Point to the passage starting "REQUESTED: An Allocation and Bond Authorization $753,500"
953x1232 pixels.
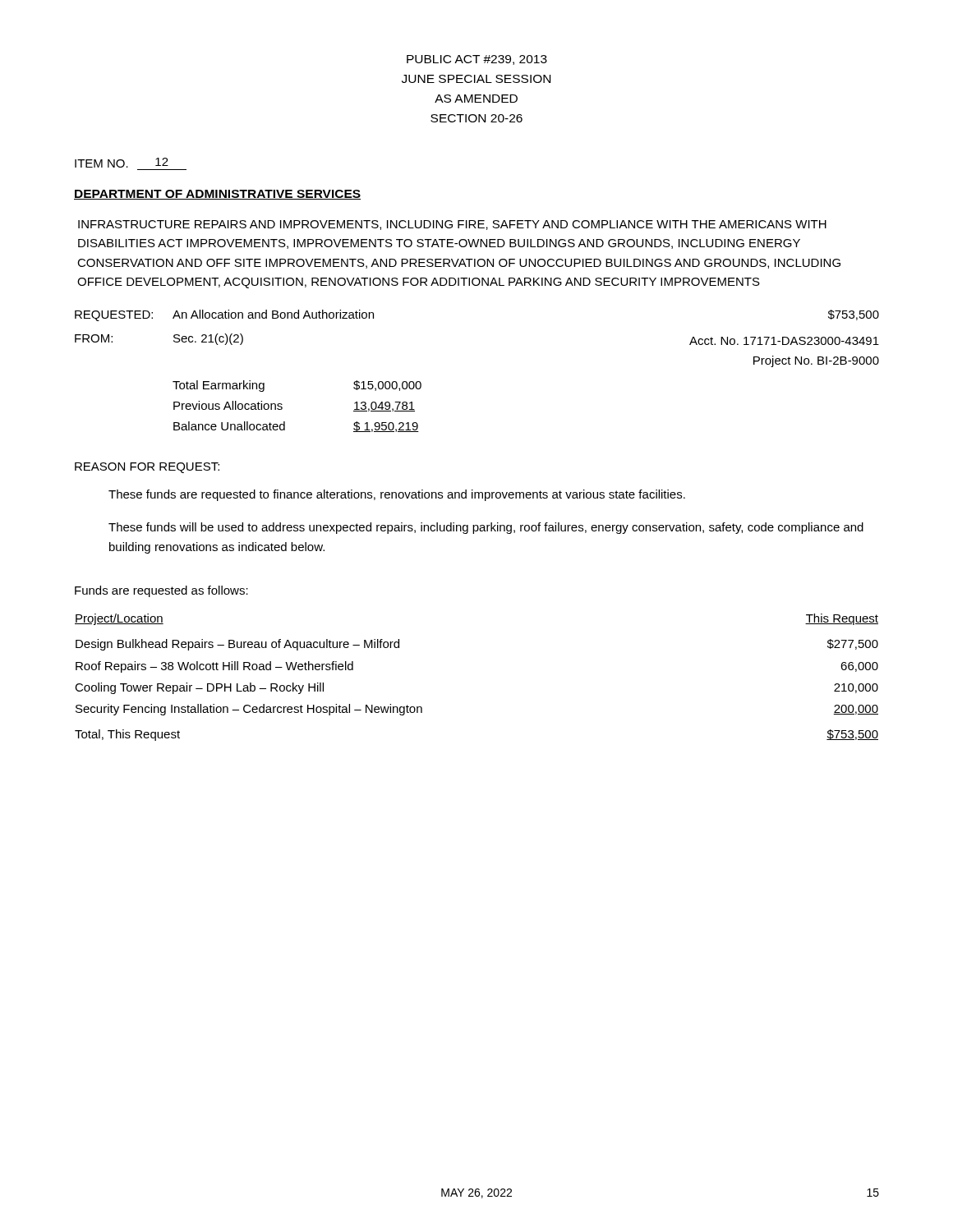click(114, 315)
